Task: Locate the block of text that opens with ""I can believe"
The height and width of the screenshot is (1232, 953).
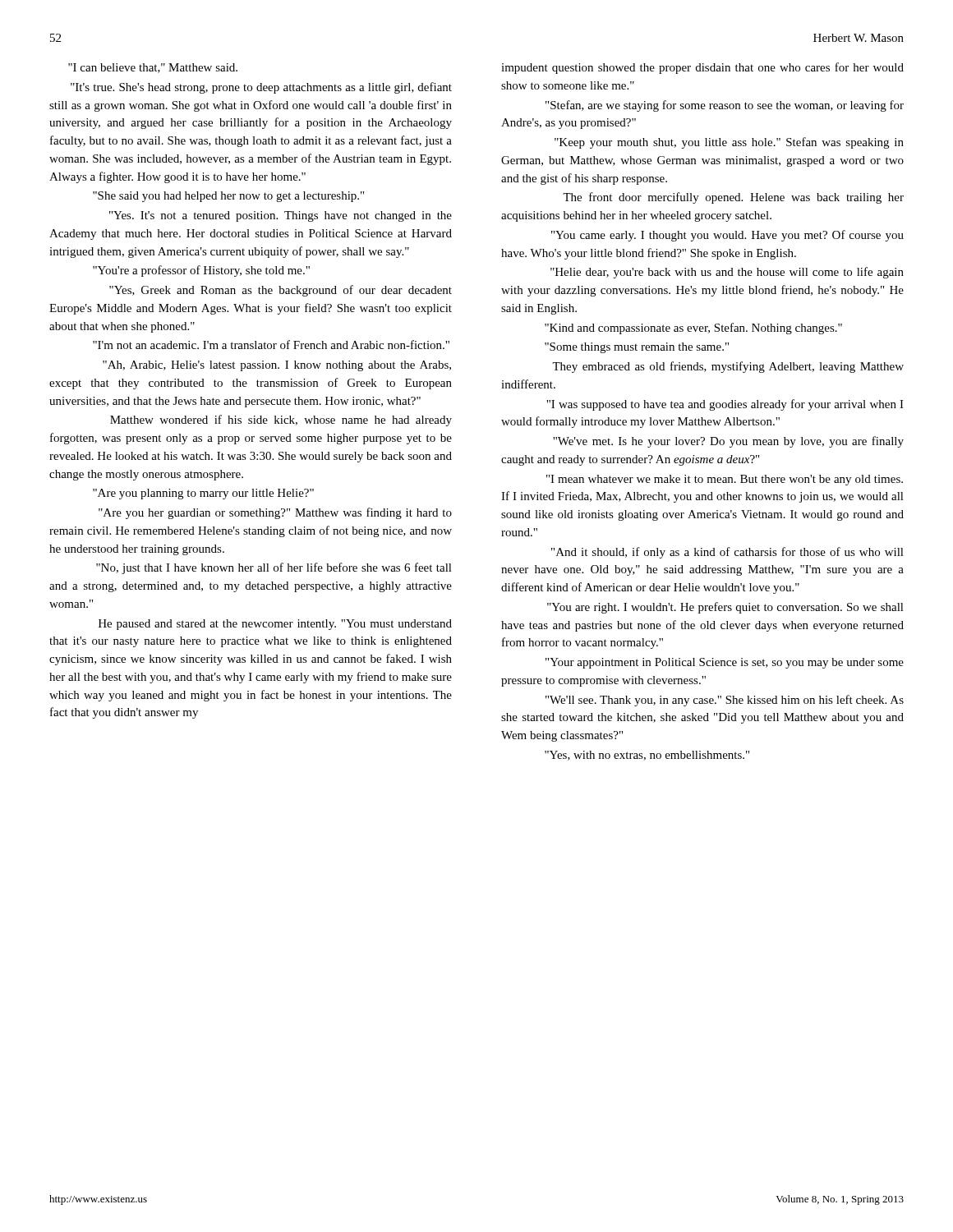Action: click(x=251, y=391)
